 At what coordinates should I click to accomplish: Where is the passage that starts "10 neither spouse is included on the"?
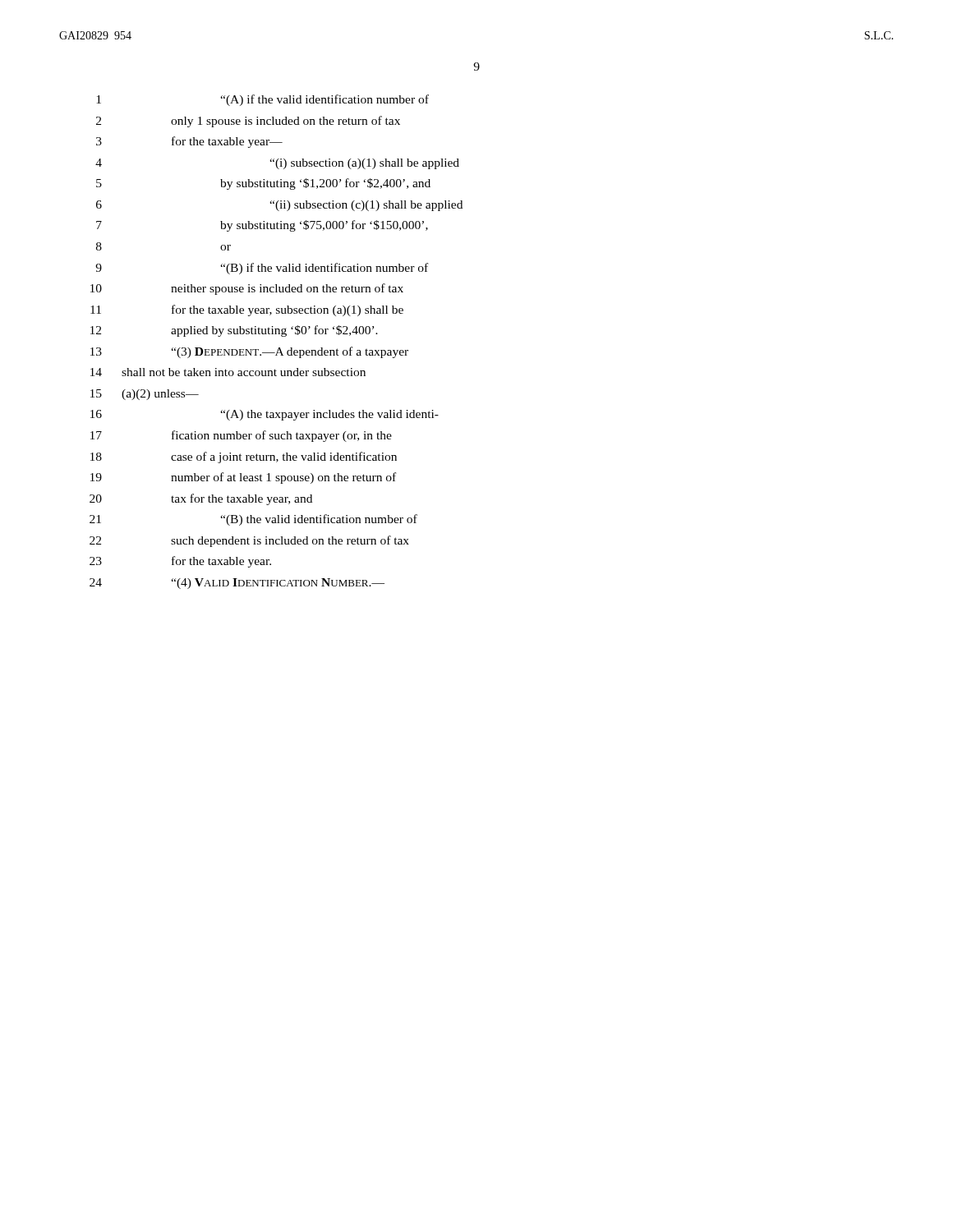click(x=247, y=289)
